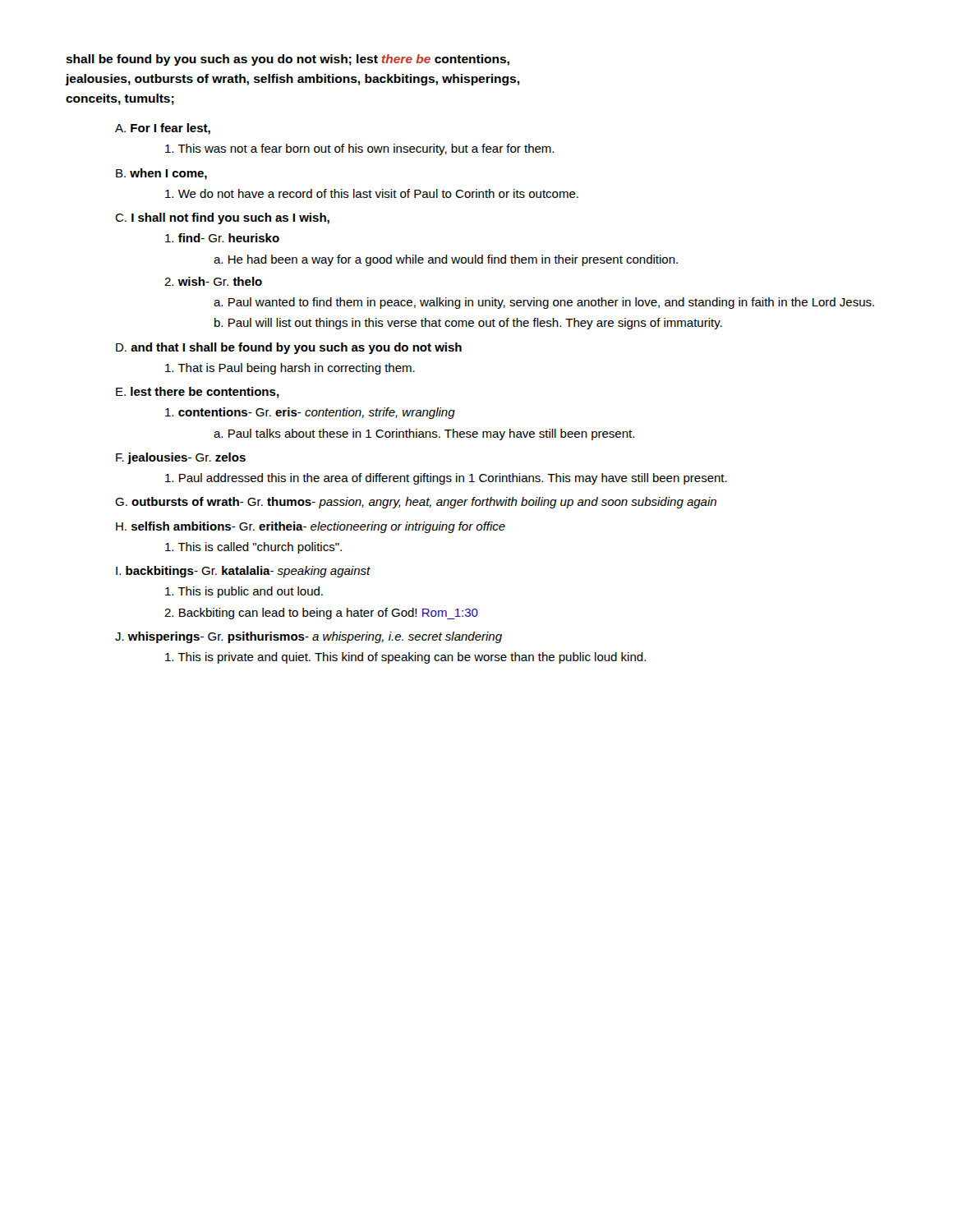Point to the block starting "F. jealousies- Gr."
Viewport: 953px width, 1232px height.
(501, 467)
